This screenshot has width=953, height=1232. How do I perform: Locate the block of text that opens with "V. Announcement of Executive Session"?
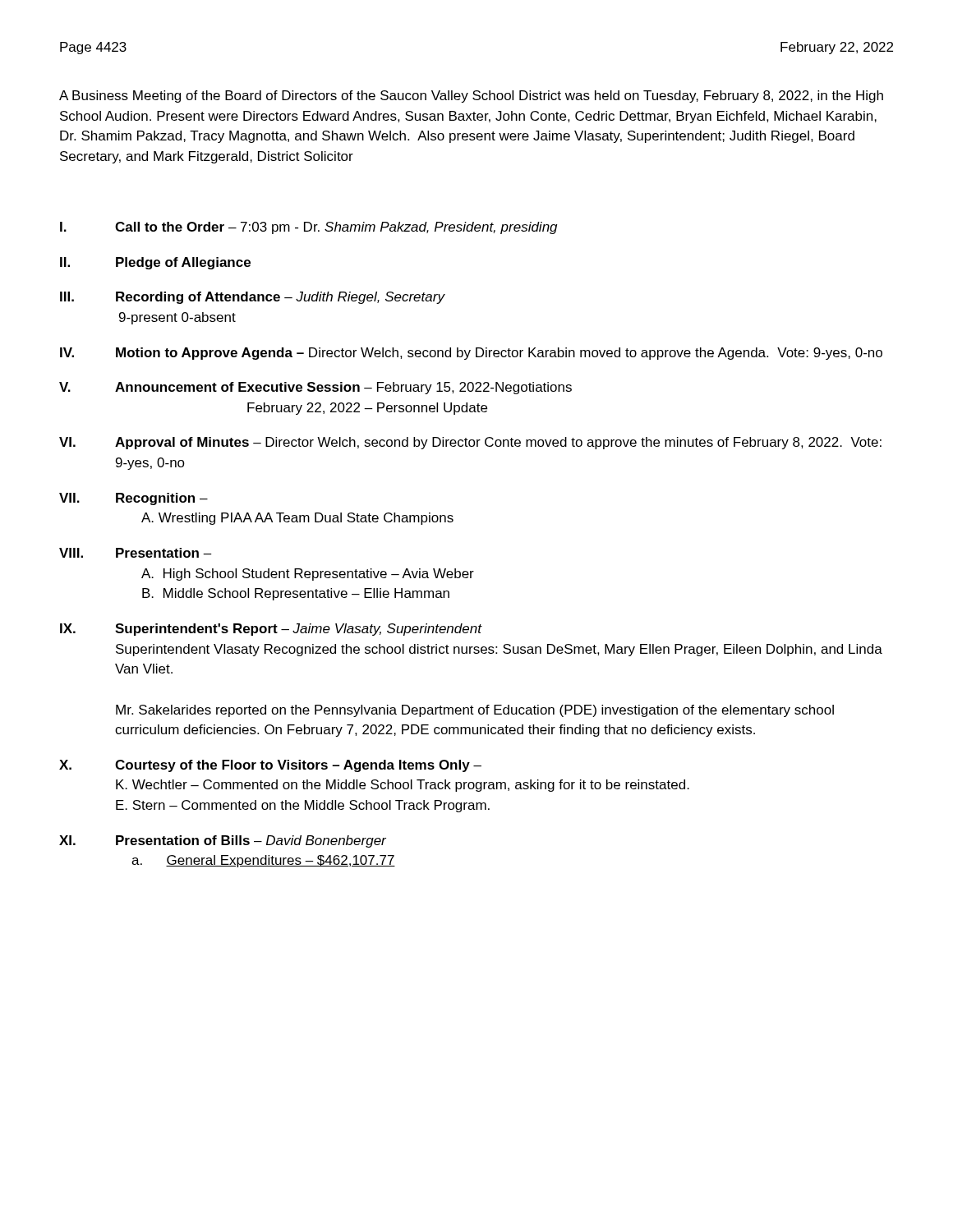(x=476, y=398)
